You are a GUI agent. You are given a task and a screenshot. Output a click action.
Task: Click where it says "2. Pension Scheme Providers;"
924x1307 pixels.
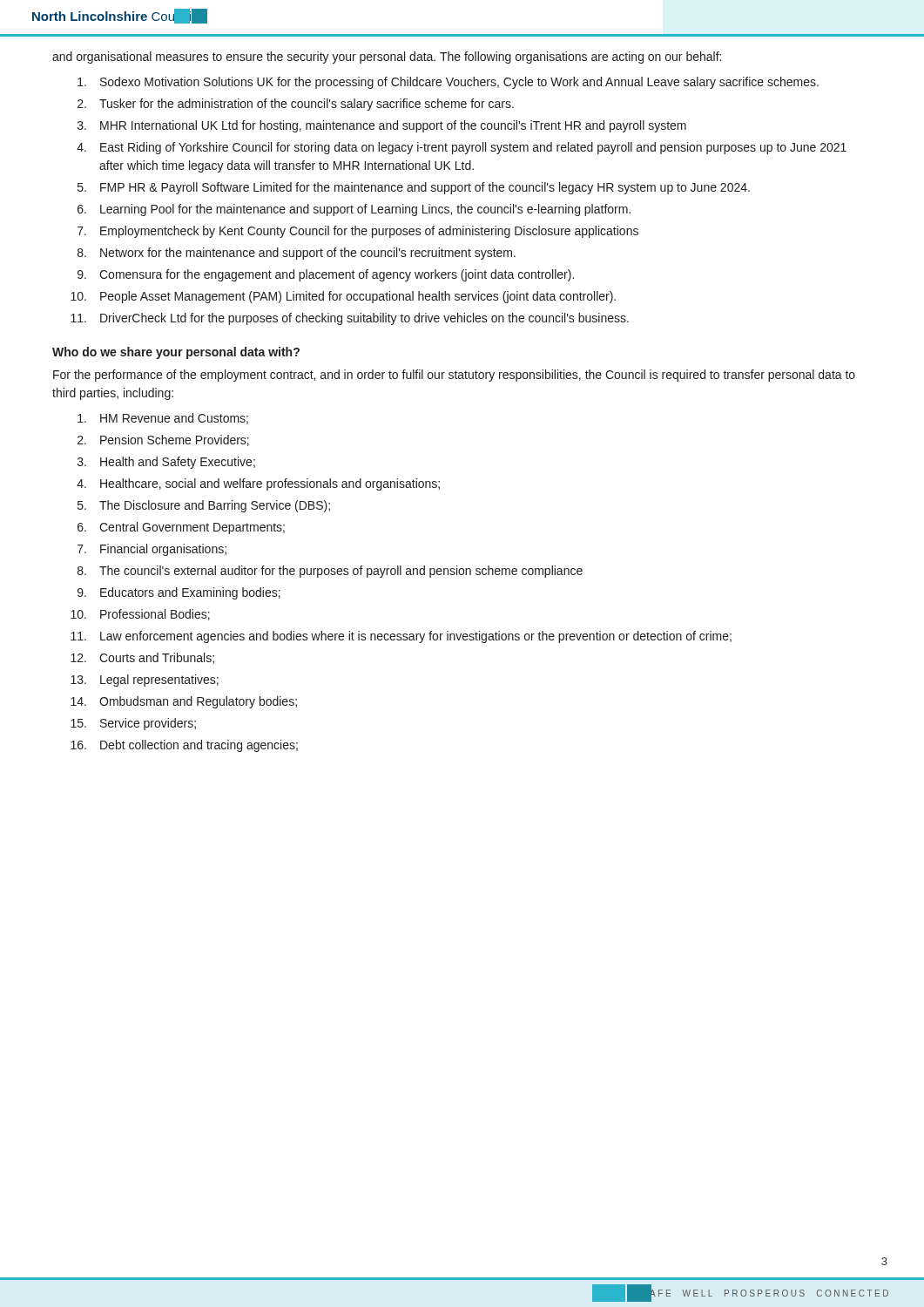[x=163, y=440]
